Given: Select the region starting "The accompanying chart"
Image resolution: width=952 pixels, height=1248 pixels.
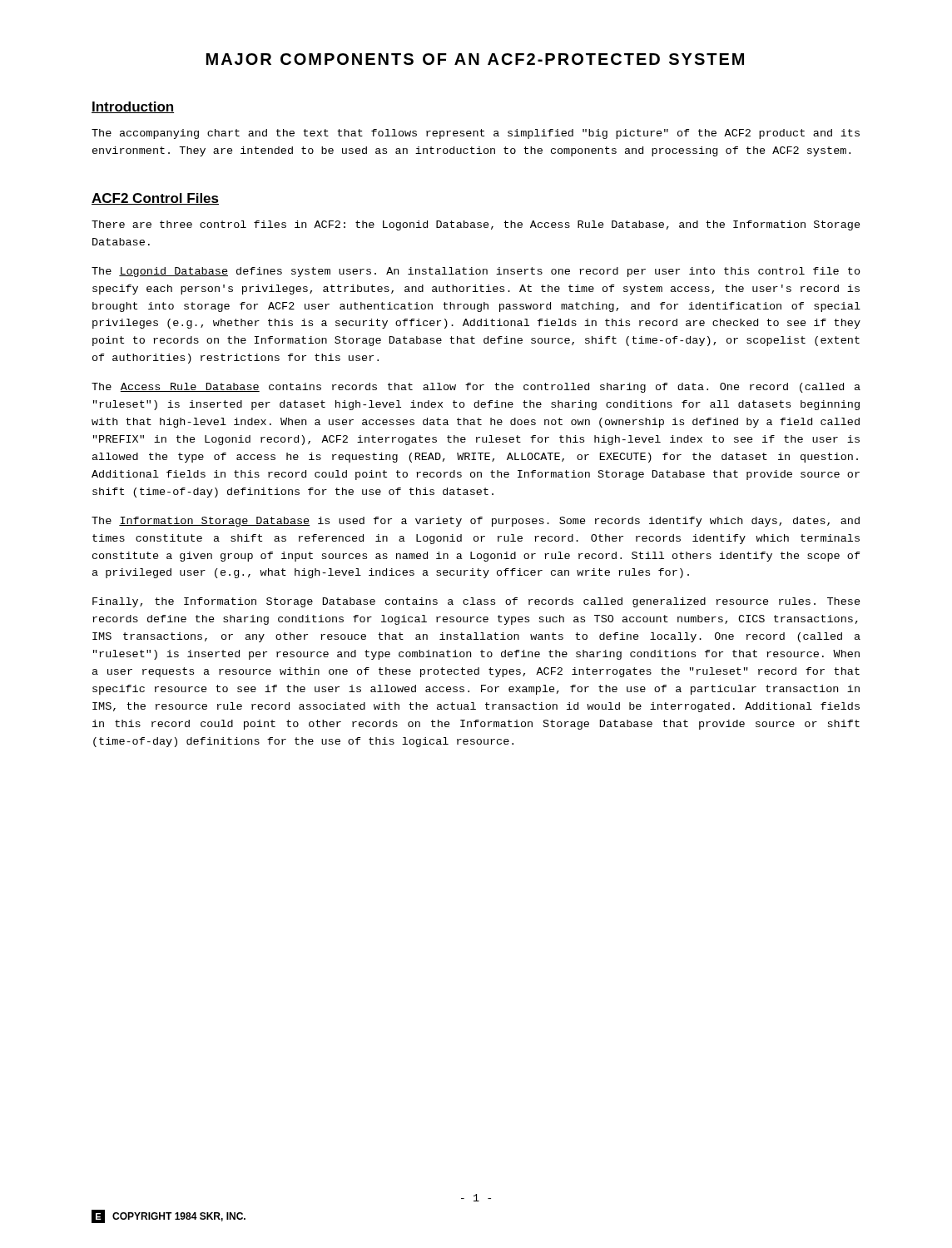Looking at the screenshot, I should [476, 142].
